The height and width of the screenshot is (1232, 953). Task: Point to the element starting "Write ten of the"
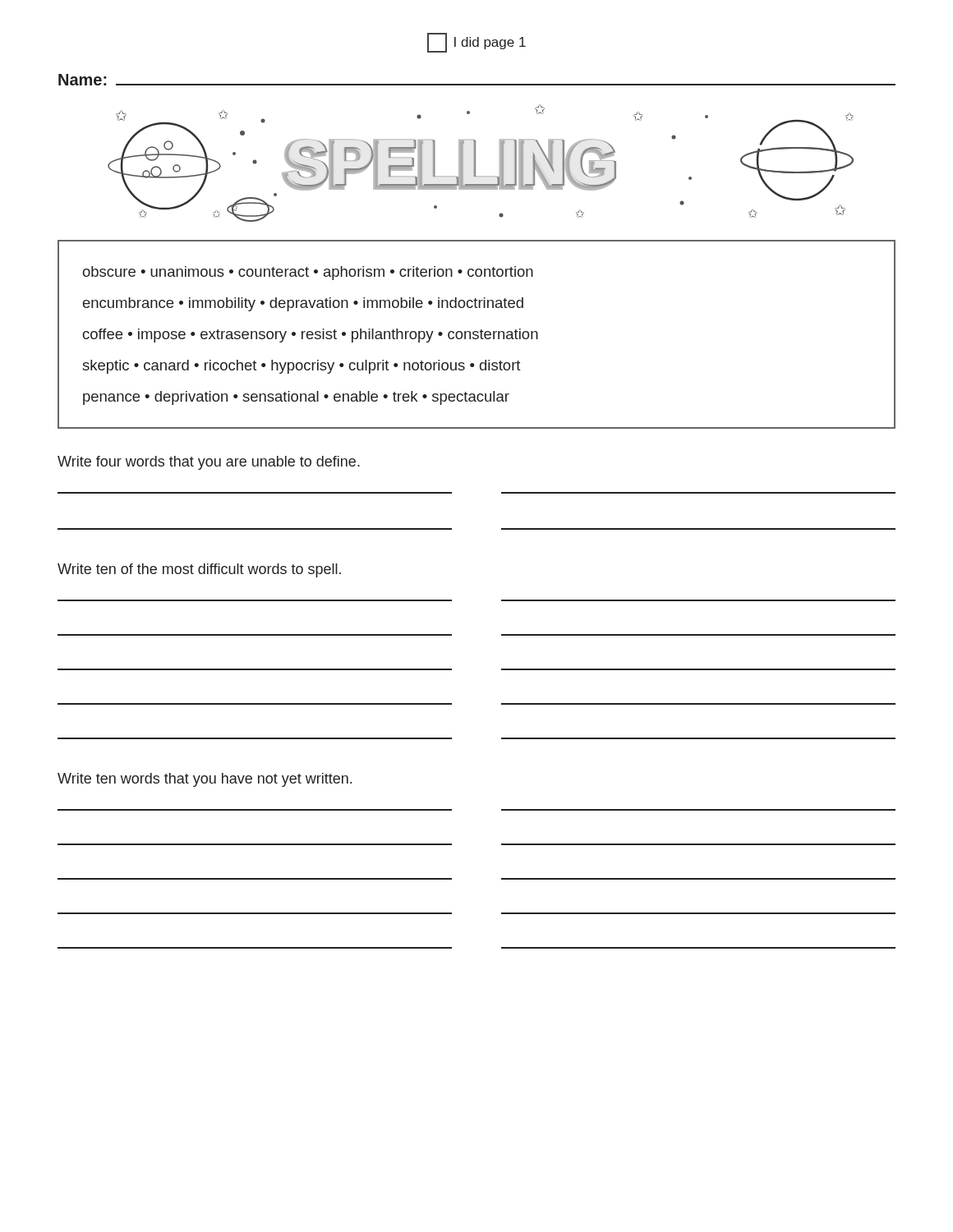(x=200, y=569)
